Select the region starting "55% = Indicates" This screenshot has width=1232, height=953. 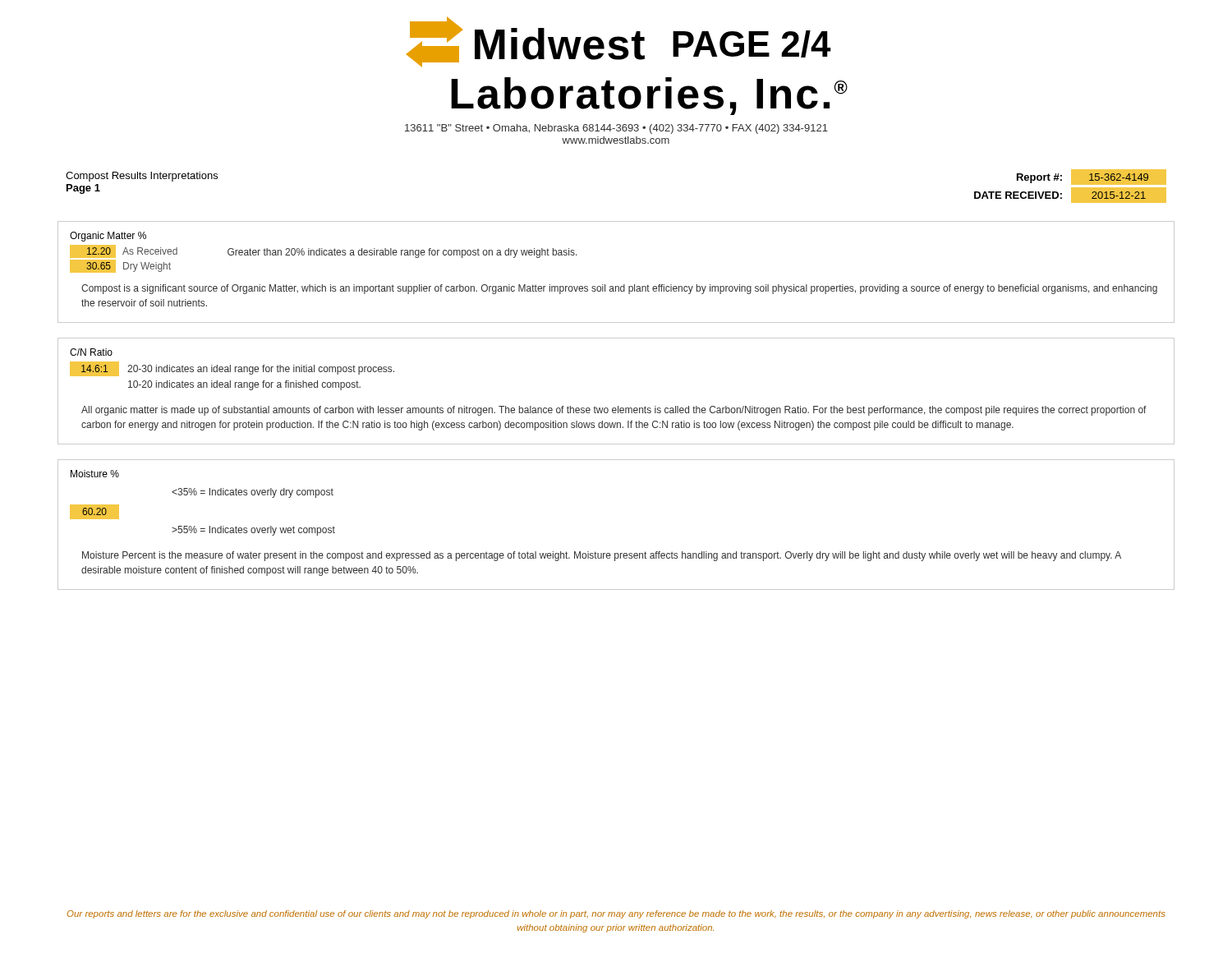(253, 493)
